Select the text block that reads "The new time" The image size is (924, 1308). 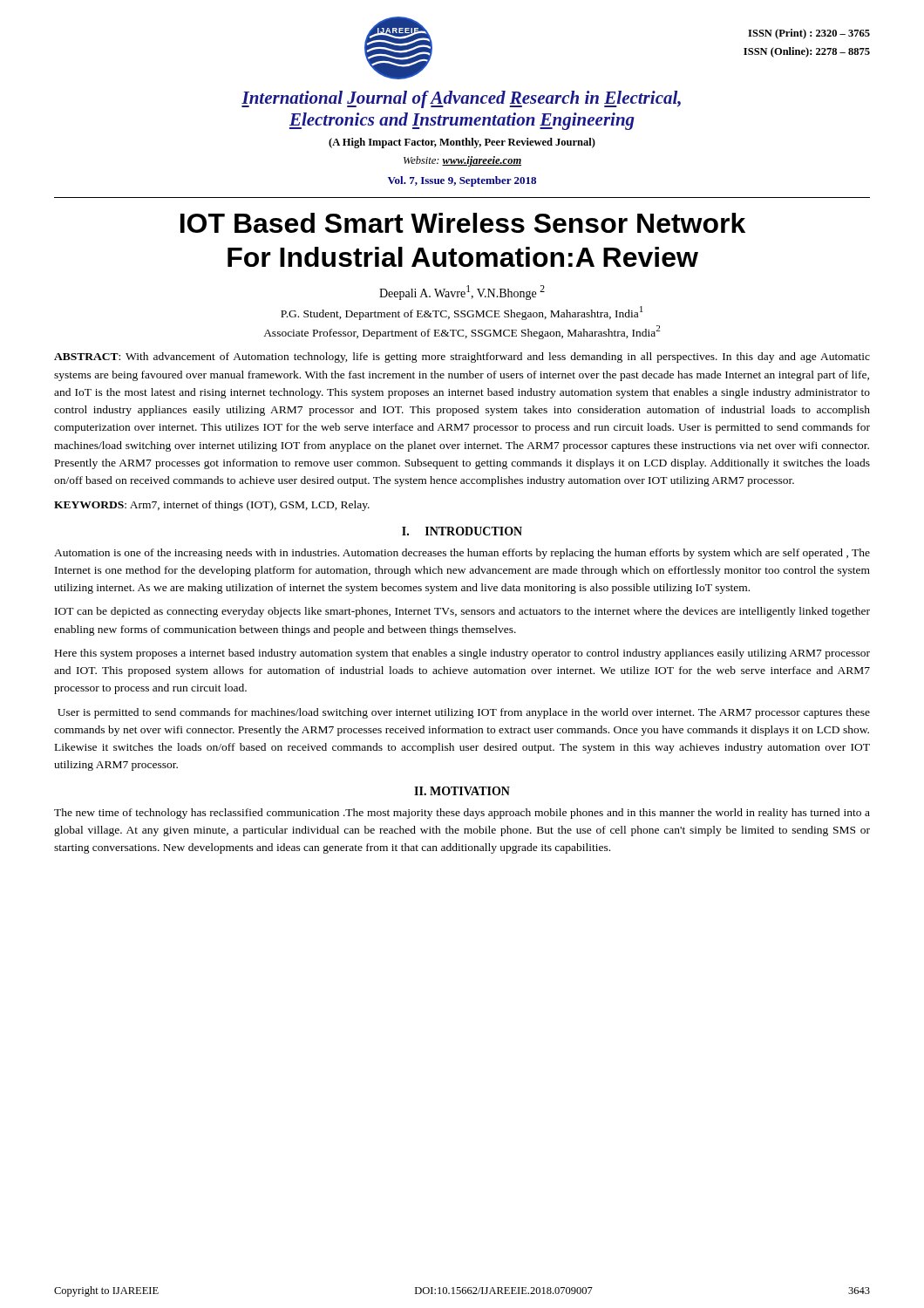(x=462, y=830)
